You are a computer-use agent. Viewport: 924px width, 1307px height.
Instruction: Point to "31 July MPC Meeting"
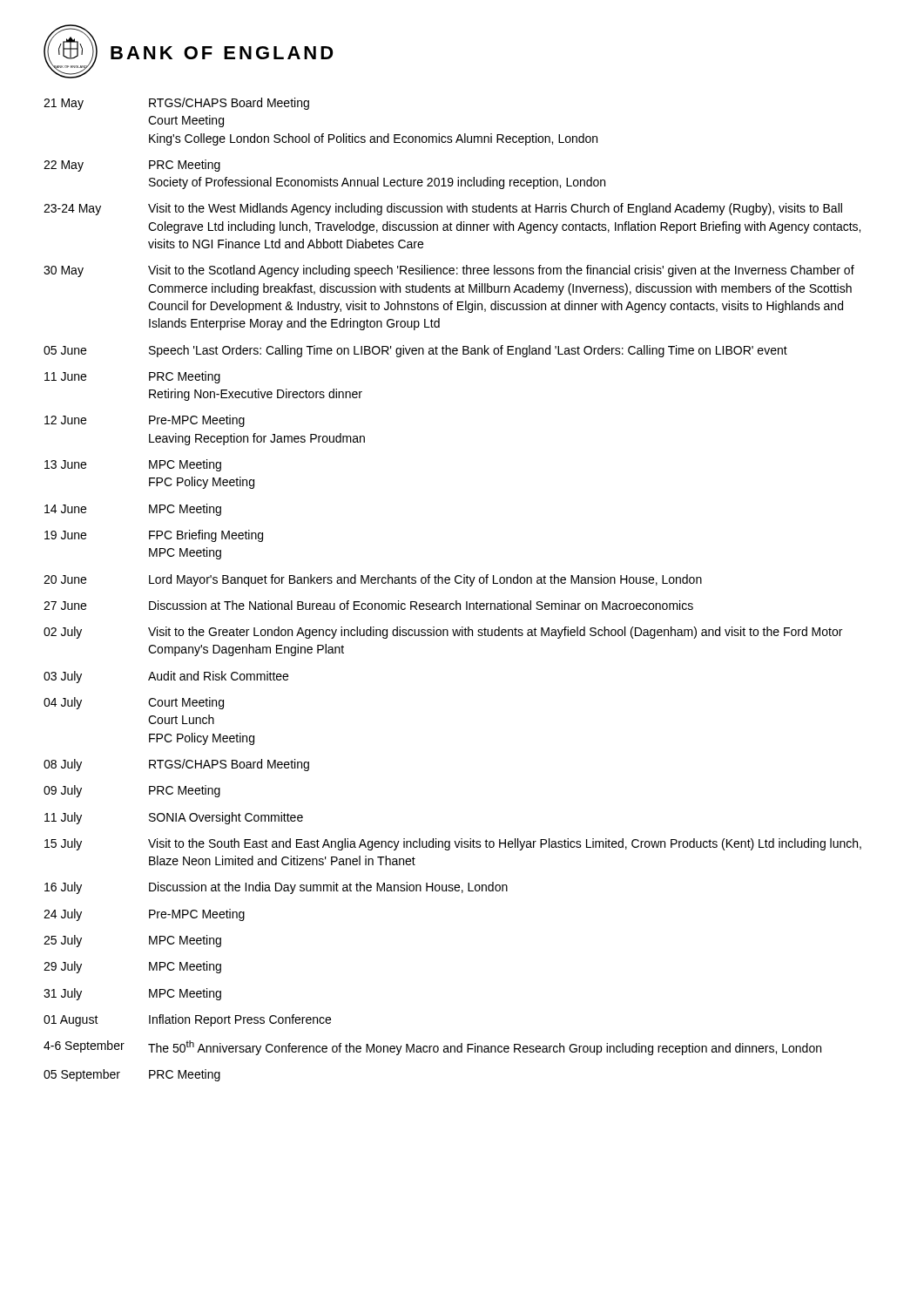click(65, 994)
